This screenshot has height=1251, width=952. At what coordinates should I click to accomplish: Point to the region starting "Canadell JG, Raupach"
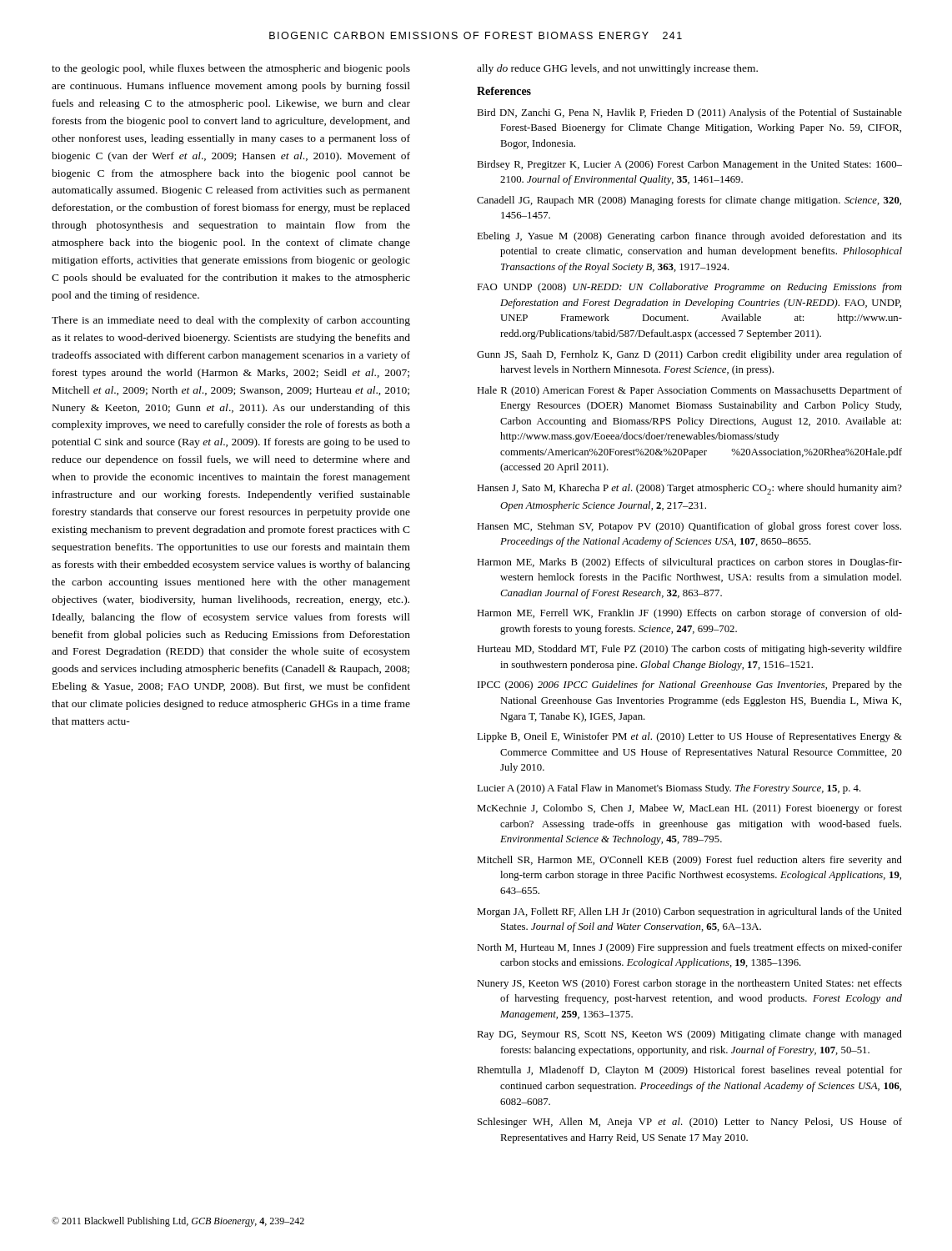(689, 208)
